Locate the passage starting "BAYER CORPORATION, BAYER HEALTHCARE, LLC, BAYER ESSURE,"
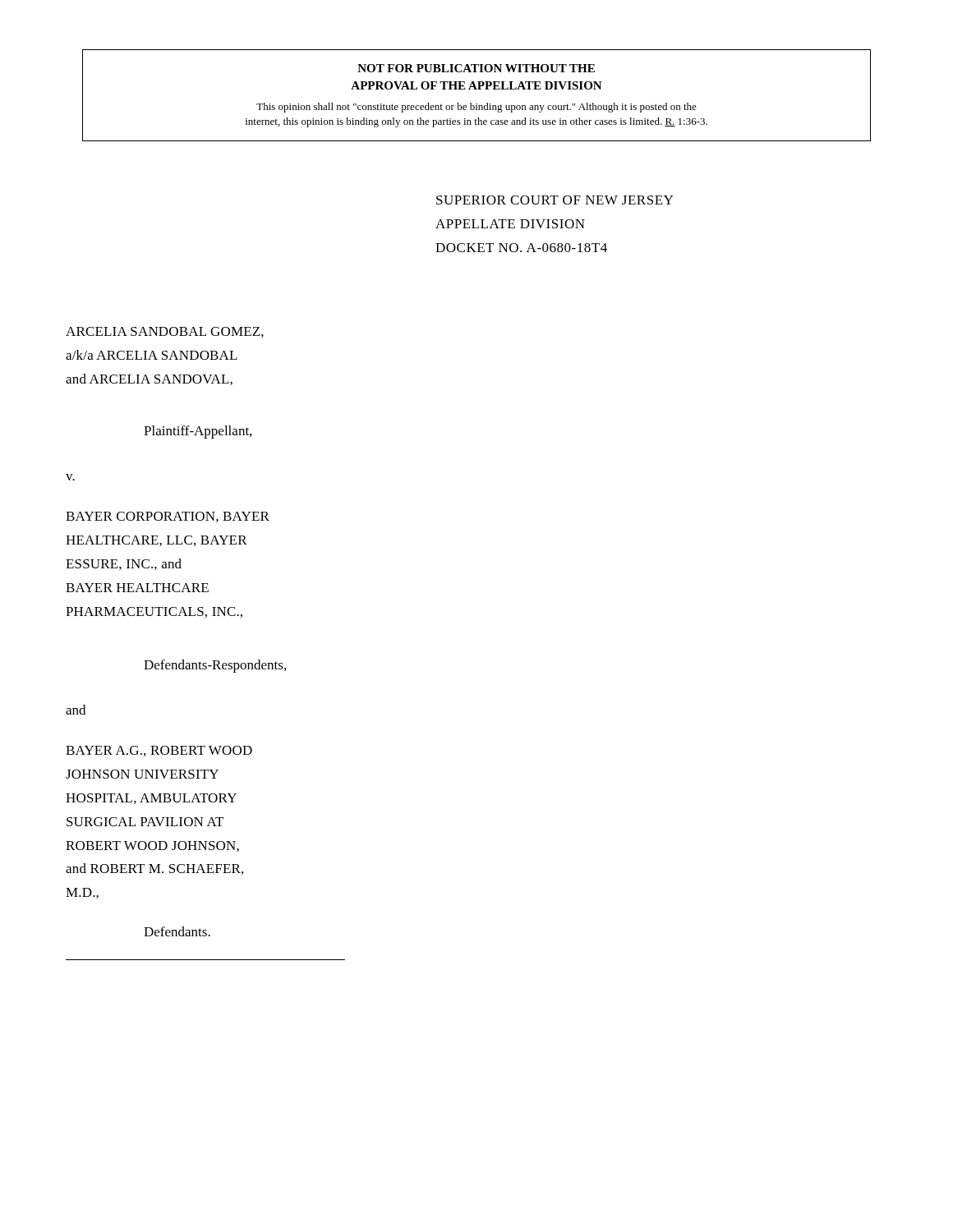953x1232 pixels. click(168, 564)
